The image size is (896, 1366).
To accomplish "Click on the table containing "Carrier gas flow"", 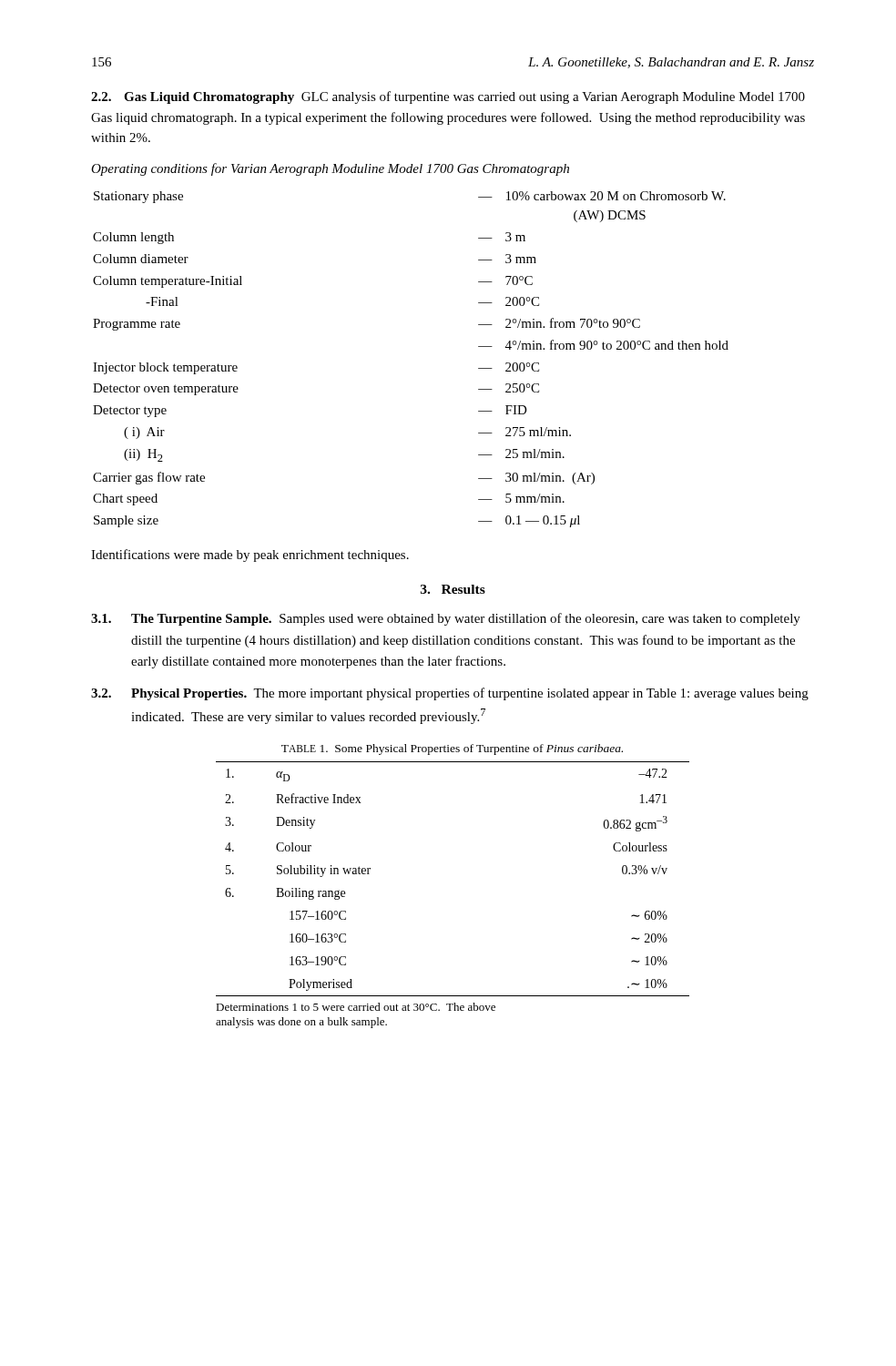I will click(x=453, y=359).
